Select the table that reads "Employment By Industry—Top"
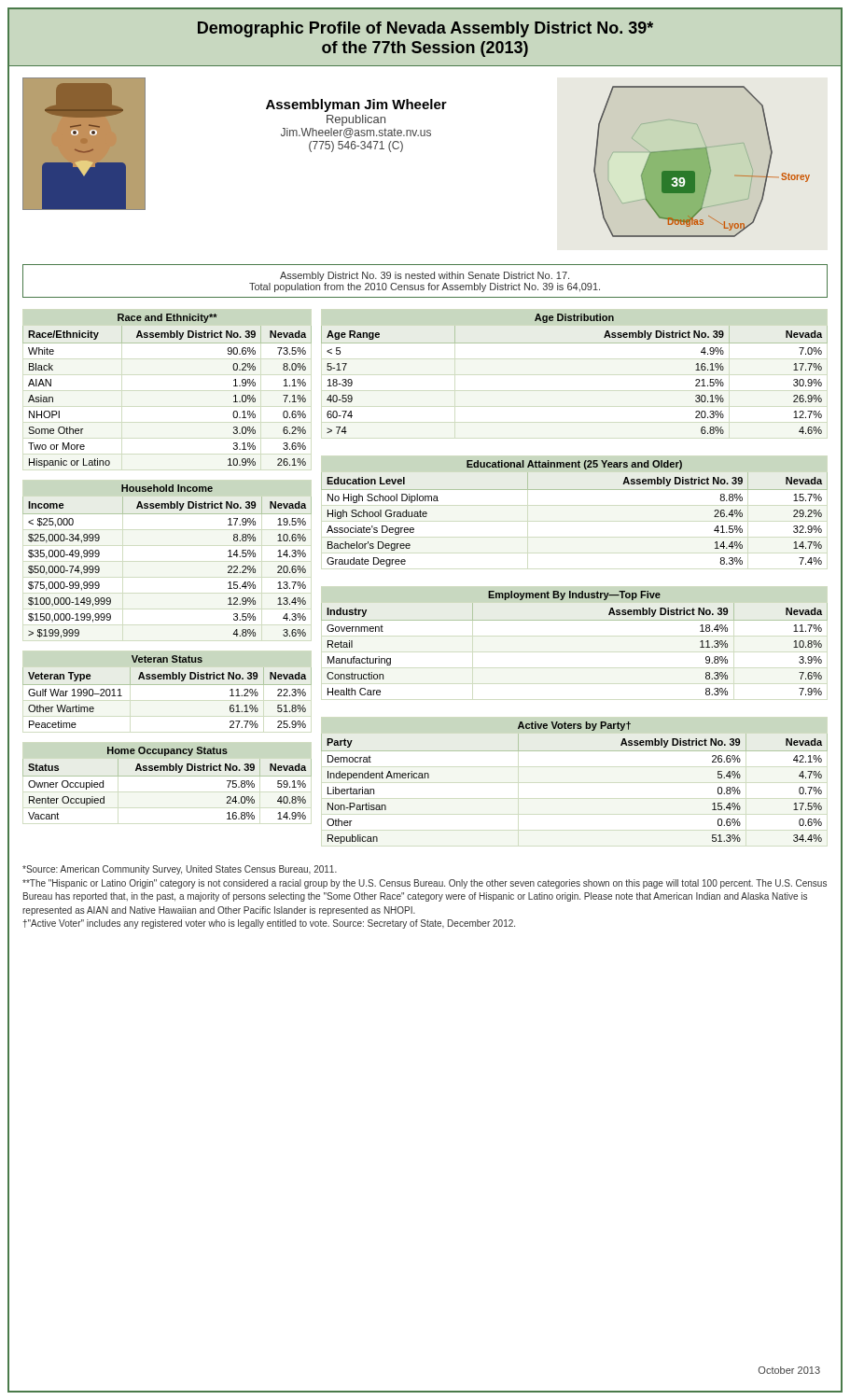 click(x=574, y=643)
